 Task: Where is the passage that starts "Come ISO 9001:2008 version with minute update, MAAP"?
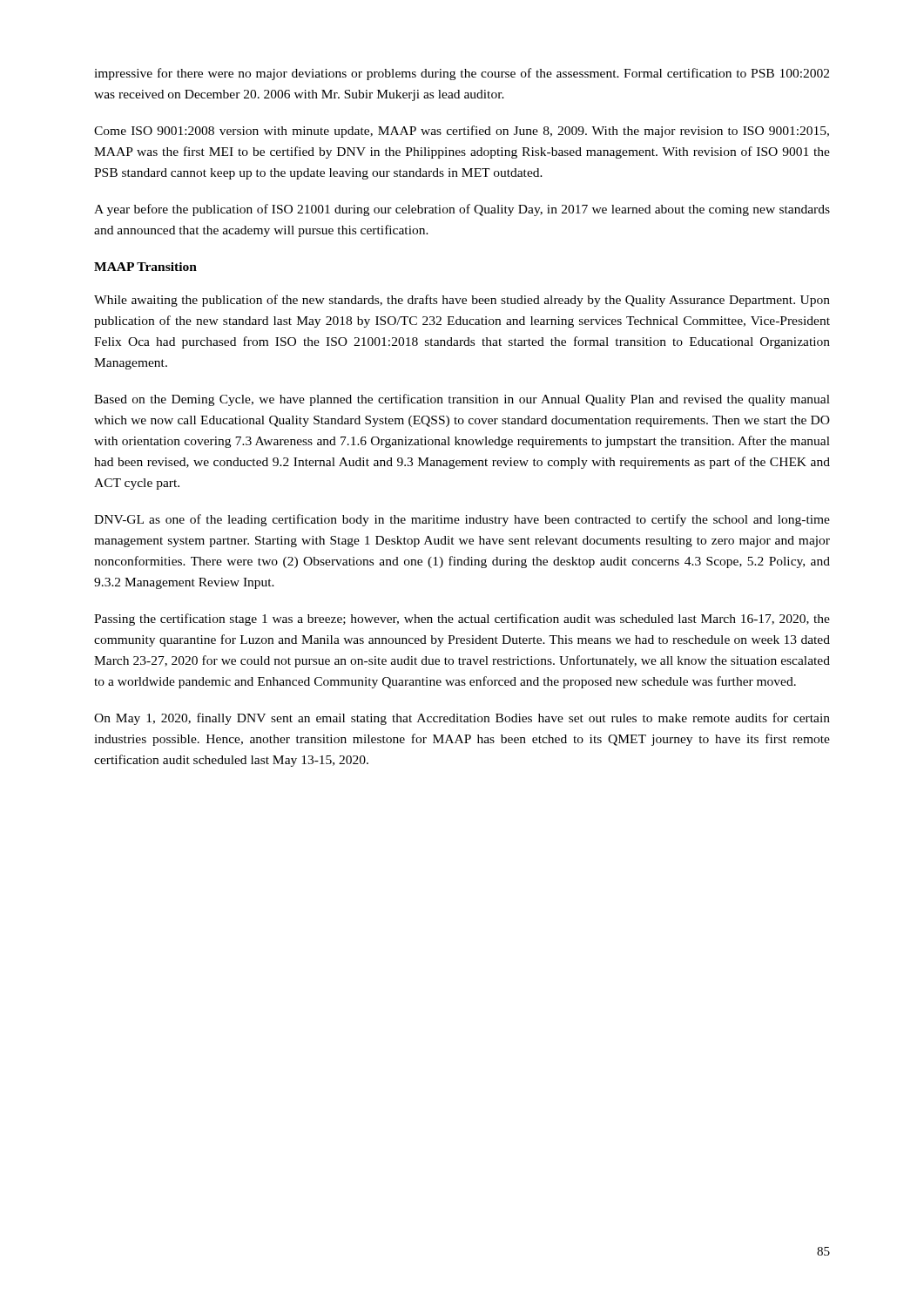pyautogui.click(x=462, y=151)
